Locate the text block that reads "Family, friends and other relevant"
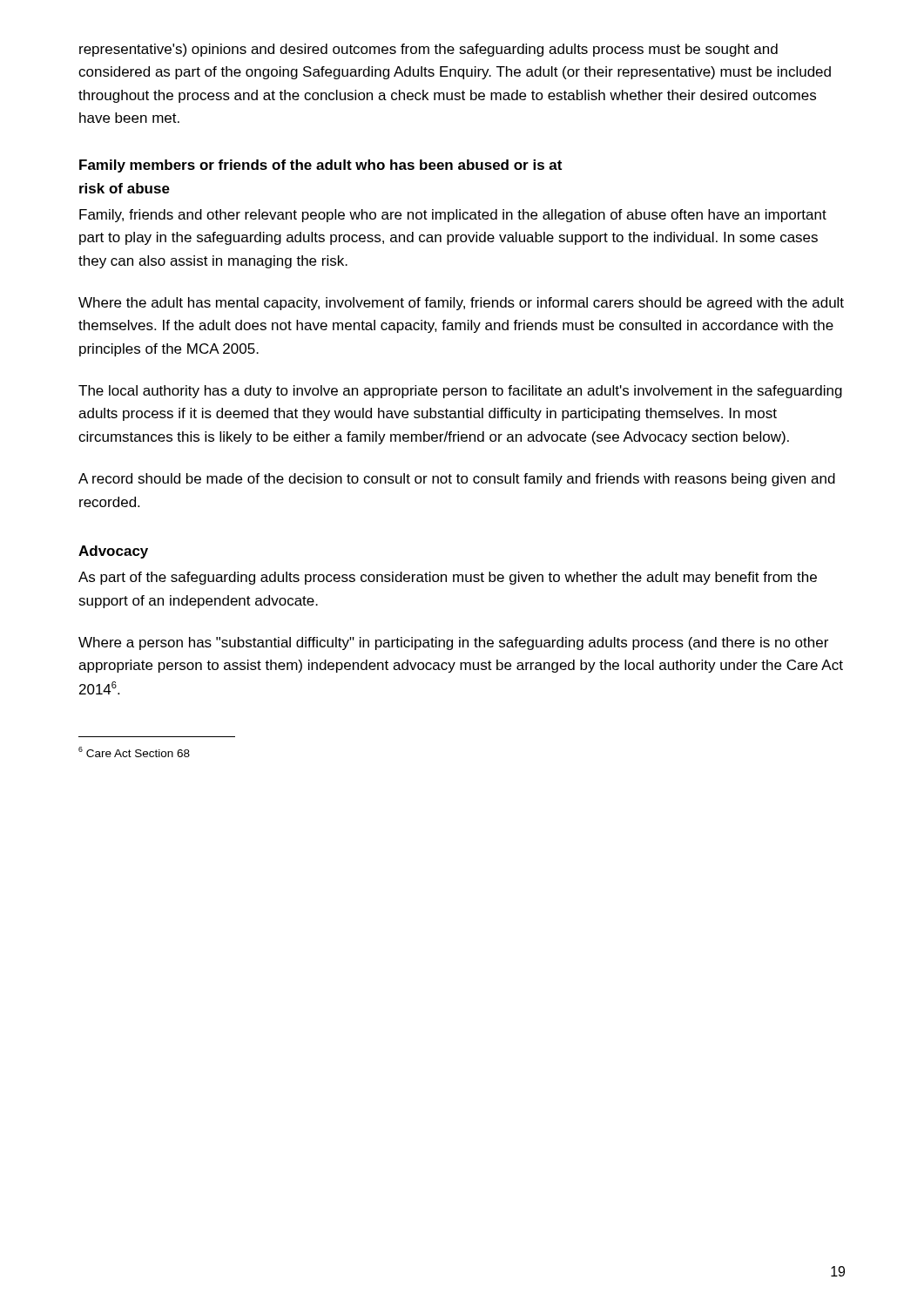The width and height of the screenshot is (924, 1307). [452, 238]
